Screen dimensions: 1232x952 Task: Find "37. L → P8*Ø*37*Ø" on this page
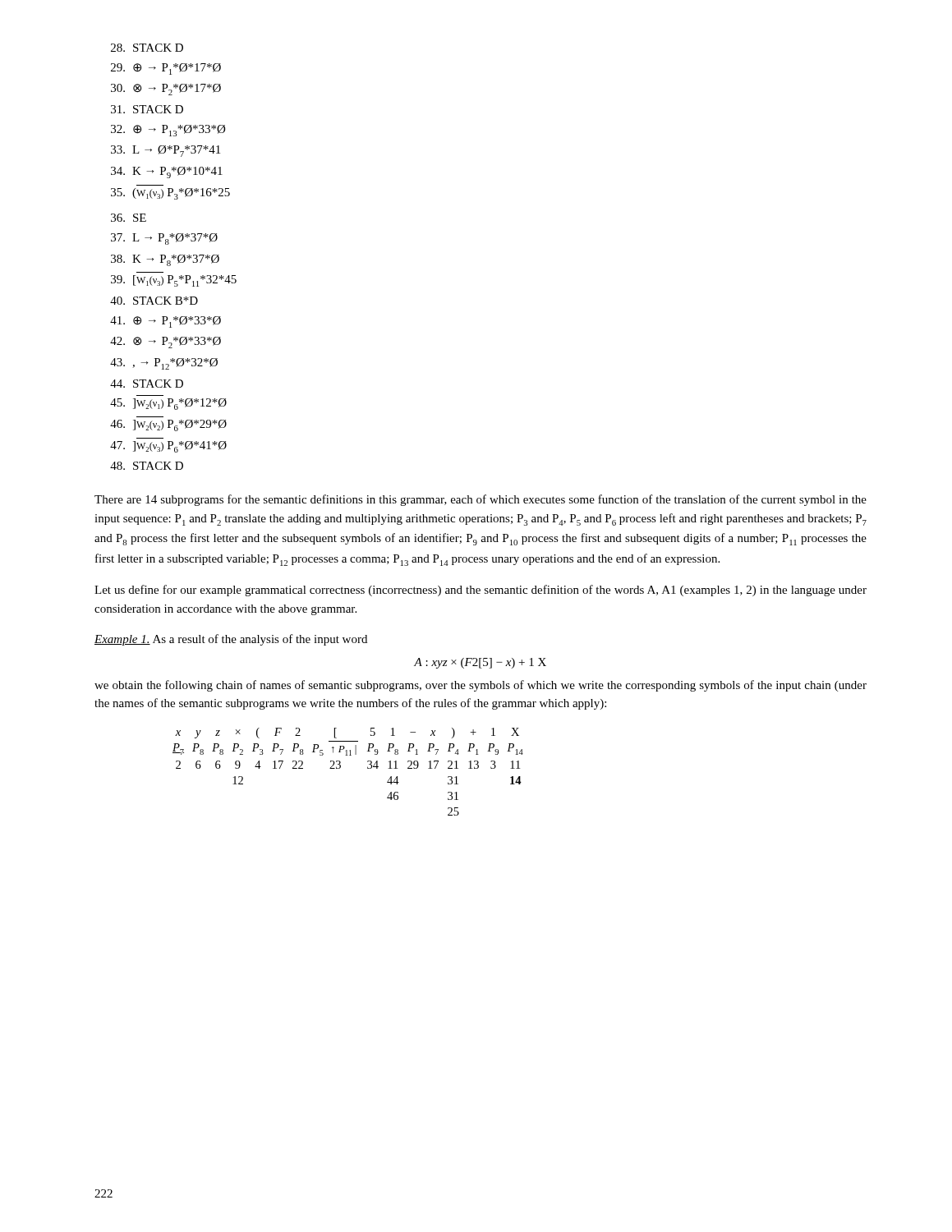pyautogui.click(x=164, y=239)
